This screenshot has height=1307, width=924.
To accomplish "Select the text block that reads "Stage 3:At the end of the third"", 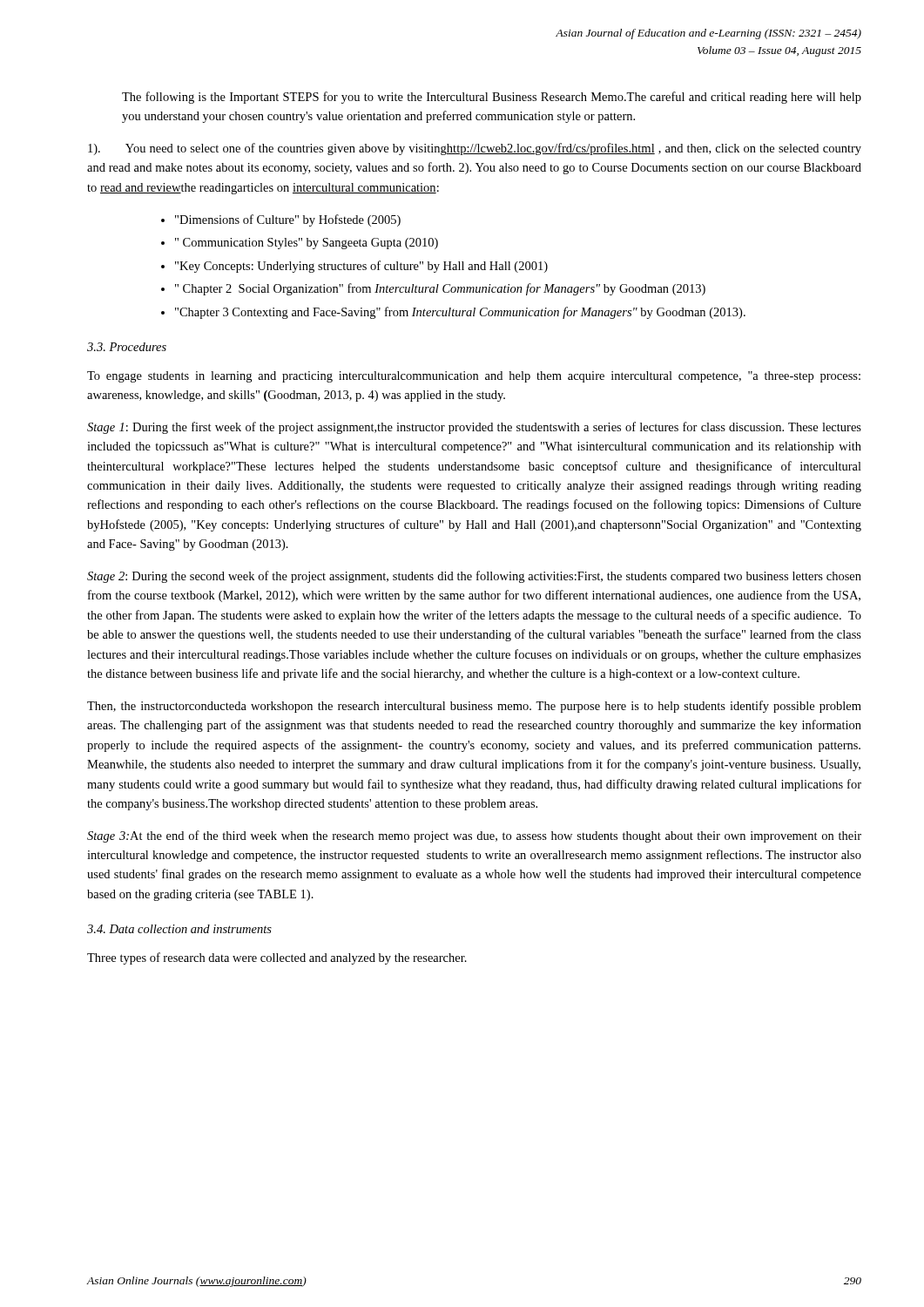I will point(474,865).
